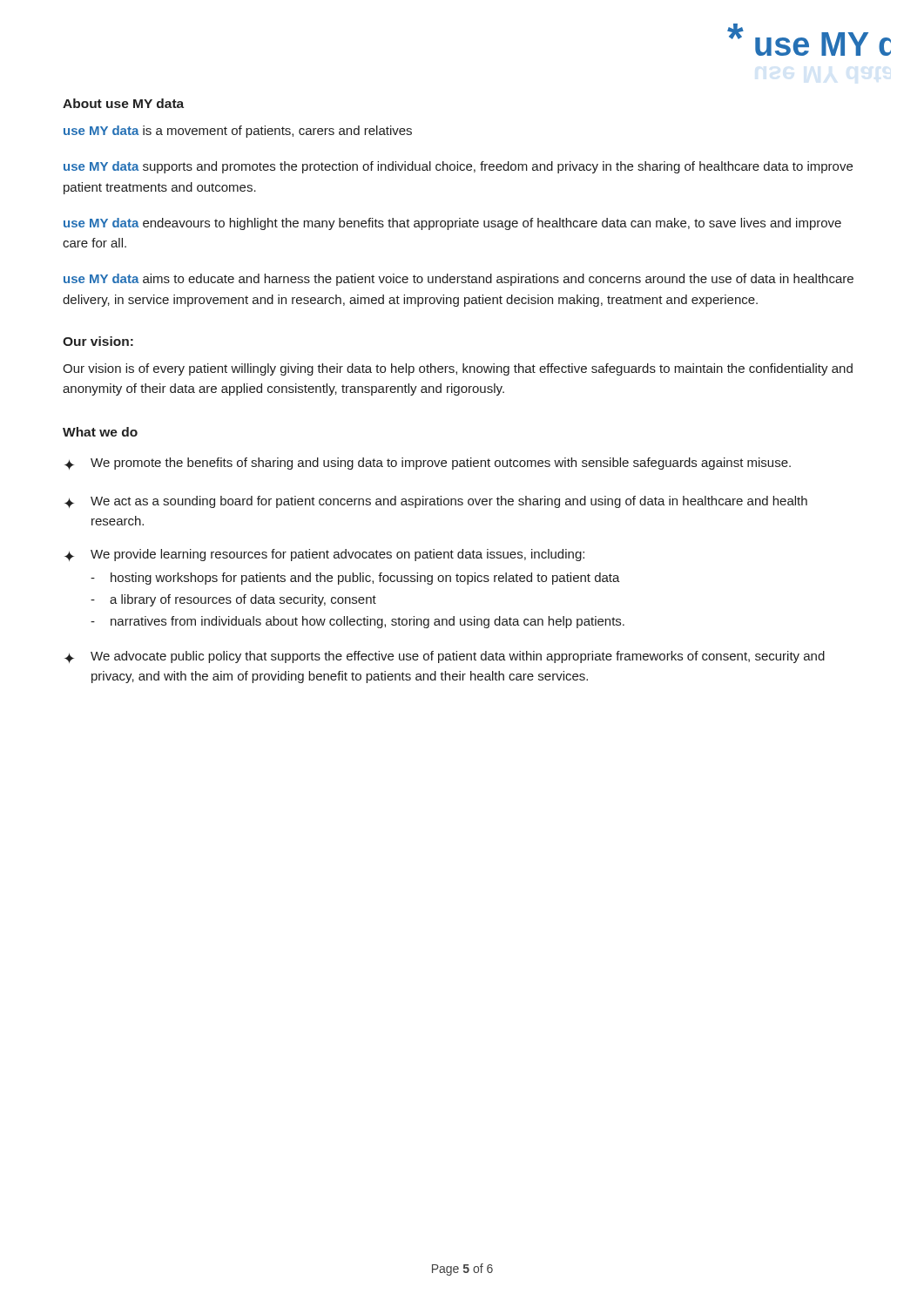The height and width of the screenshot is (1307, 924).
Task: Find the block on this page that starts "✦ We advocate"
Action: coord(462,666)
